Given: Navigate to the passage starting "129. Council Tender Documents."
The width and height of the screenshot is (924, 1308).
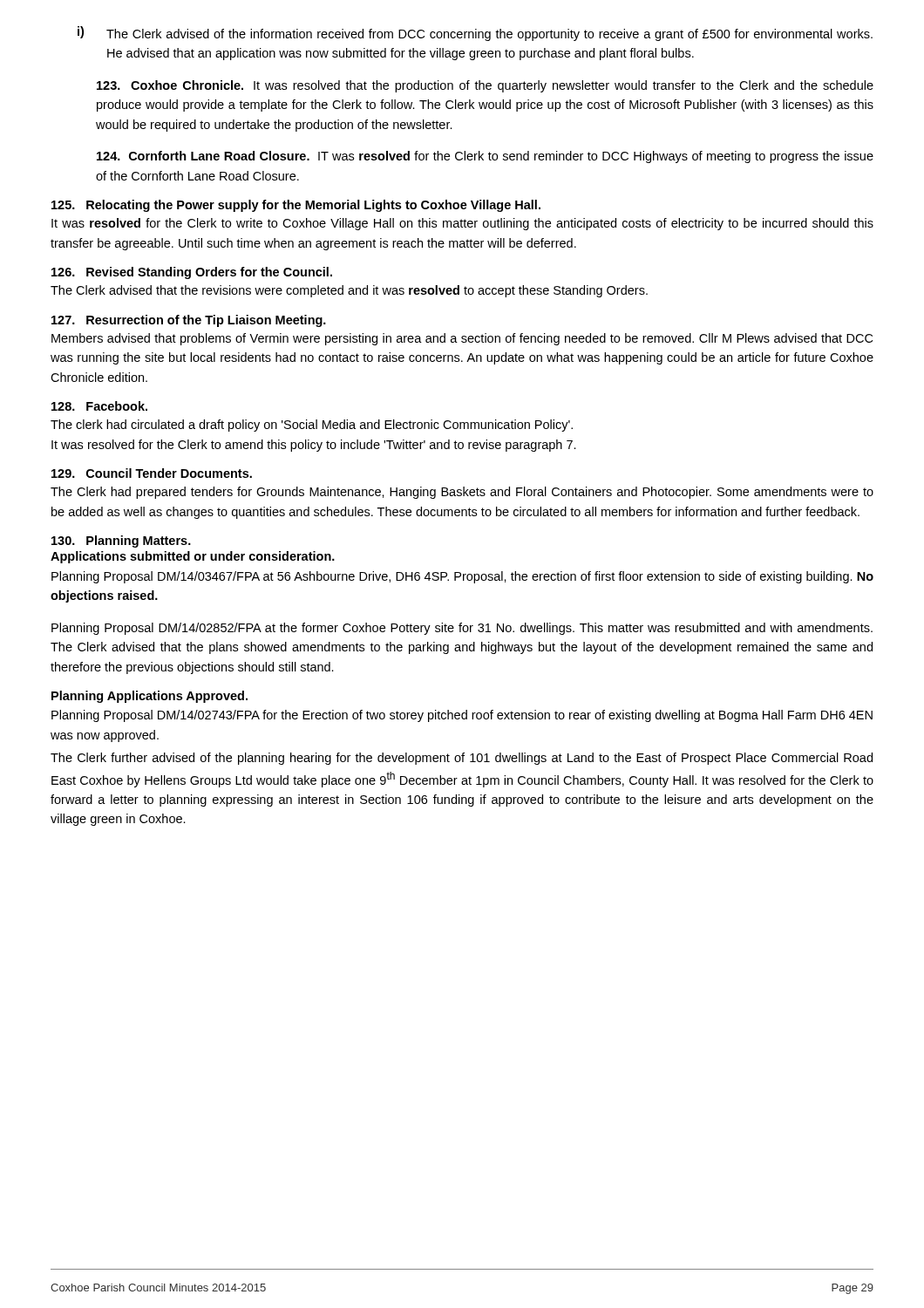Looking at the screenshot, I should [x=152, y=474].
